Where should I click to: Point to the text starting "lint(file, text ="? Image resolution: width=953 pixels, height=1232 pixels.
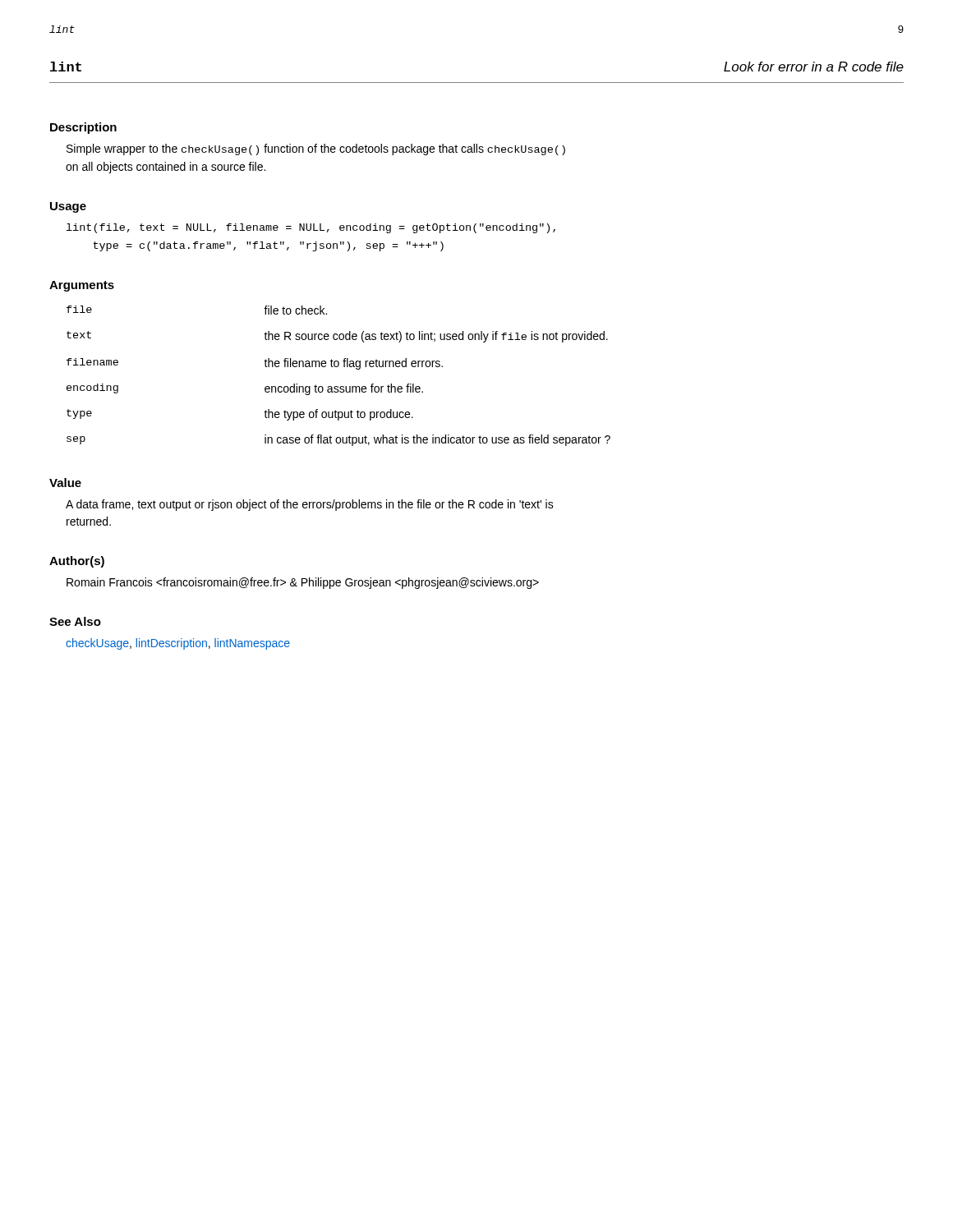coord(312,237)
